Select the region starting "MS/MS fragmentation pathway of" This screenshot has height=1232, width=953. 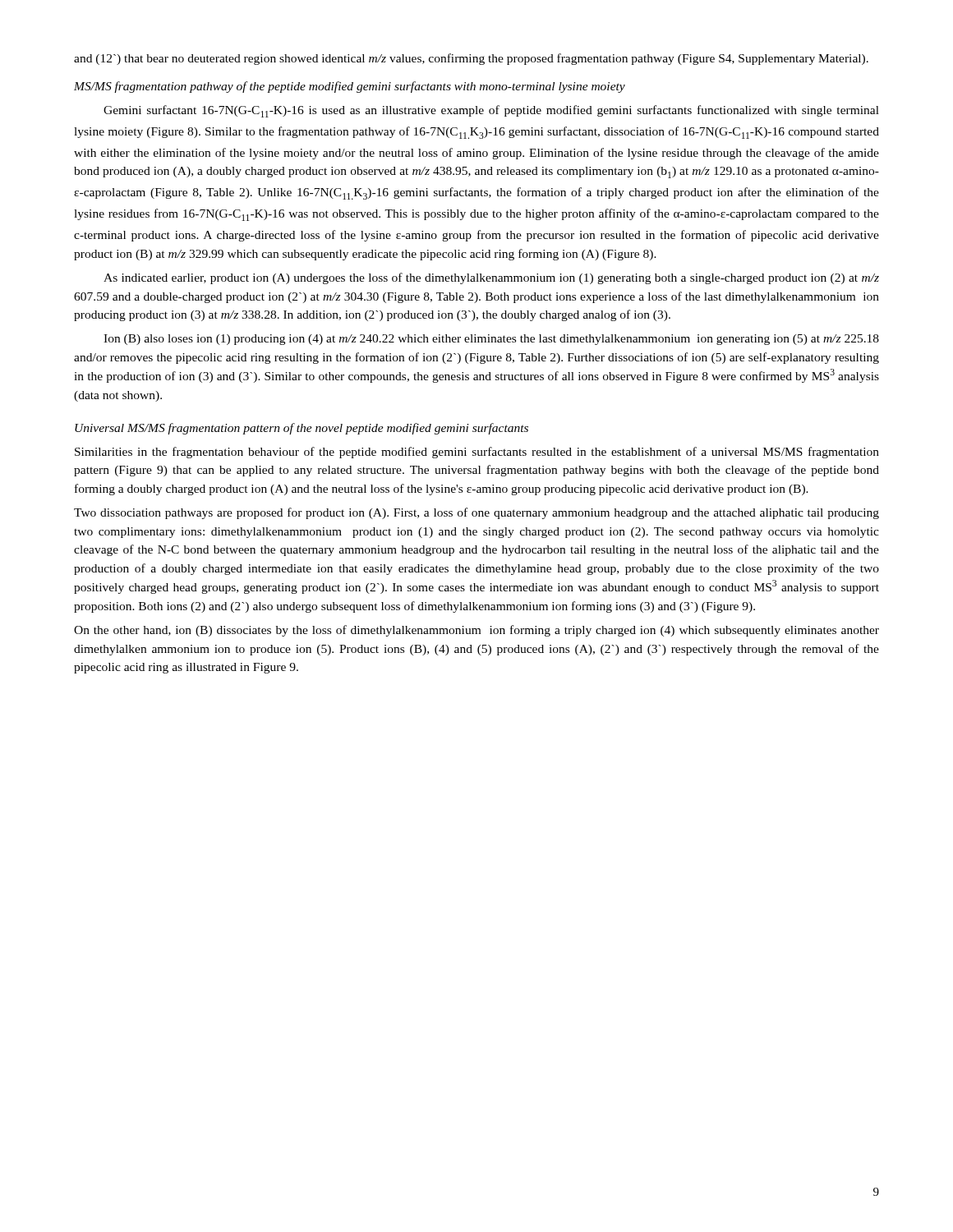click(476, 87)
